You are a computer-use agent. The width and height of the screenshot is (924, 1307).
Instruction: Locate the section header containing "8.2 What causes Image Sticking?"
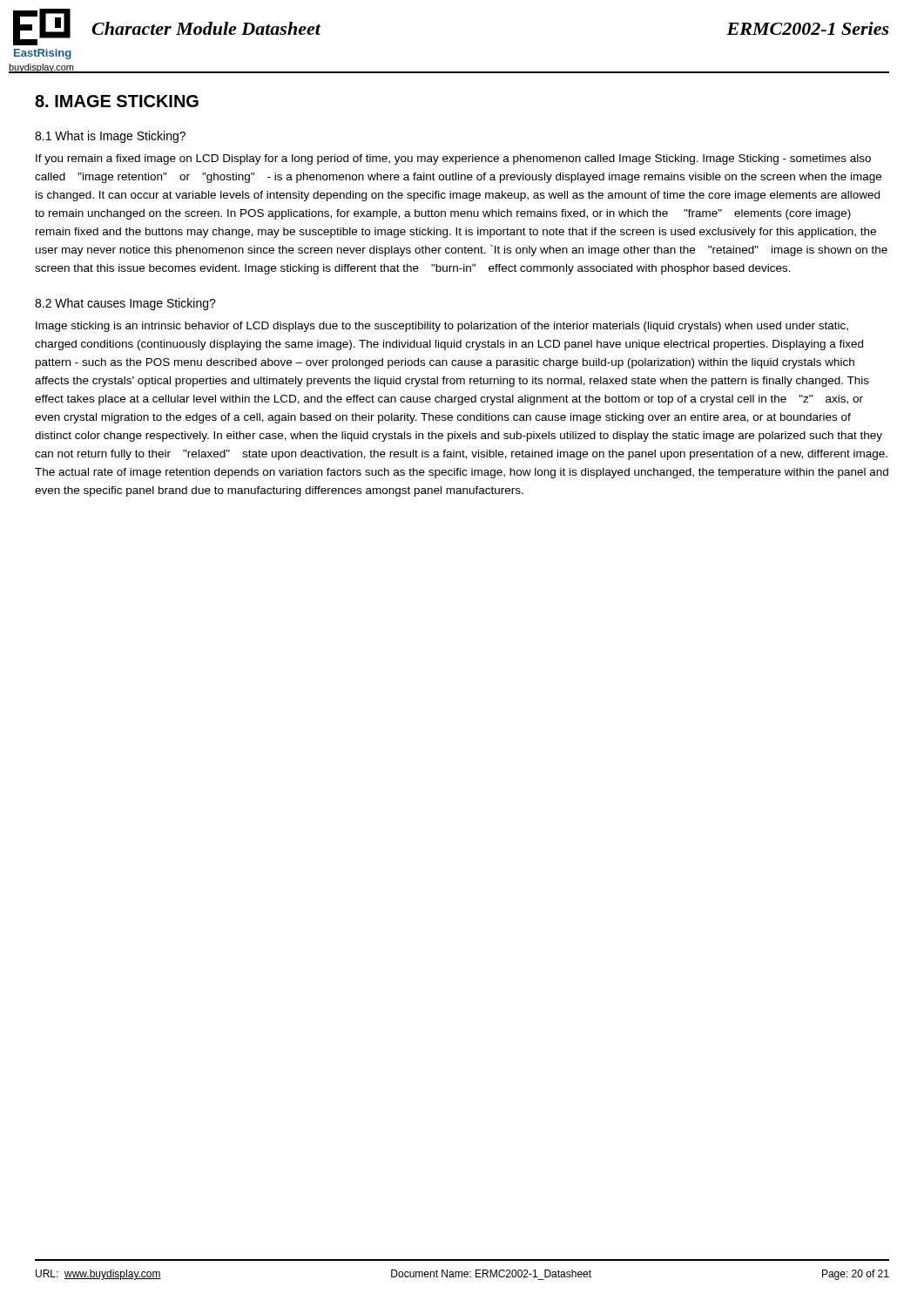[x=125, y=304]
